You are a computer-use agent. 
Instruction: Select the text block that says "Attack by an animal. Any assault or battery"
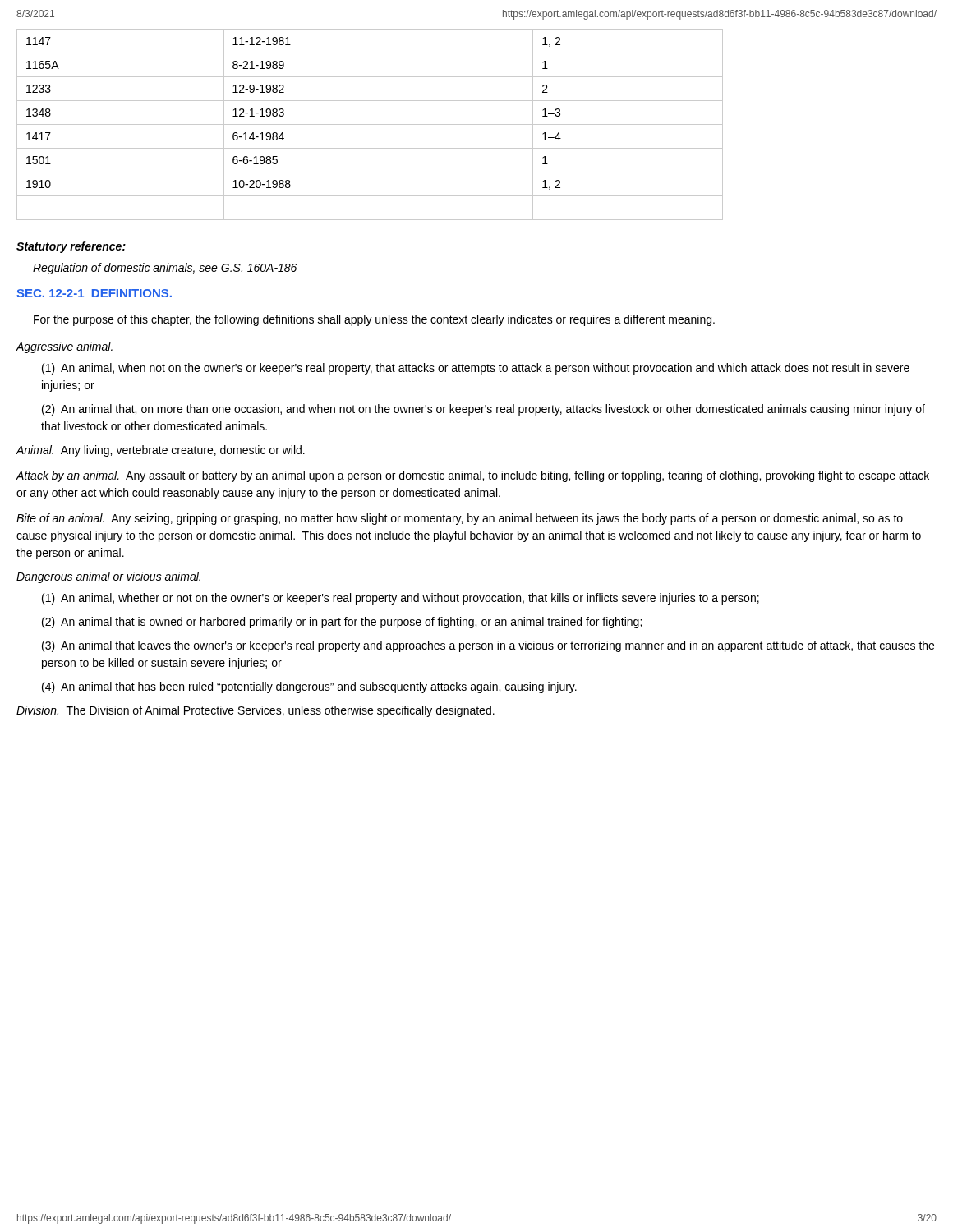[473, 484]
